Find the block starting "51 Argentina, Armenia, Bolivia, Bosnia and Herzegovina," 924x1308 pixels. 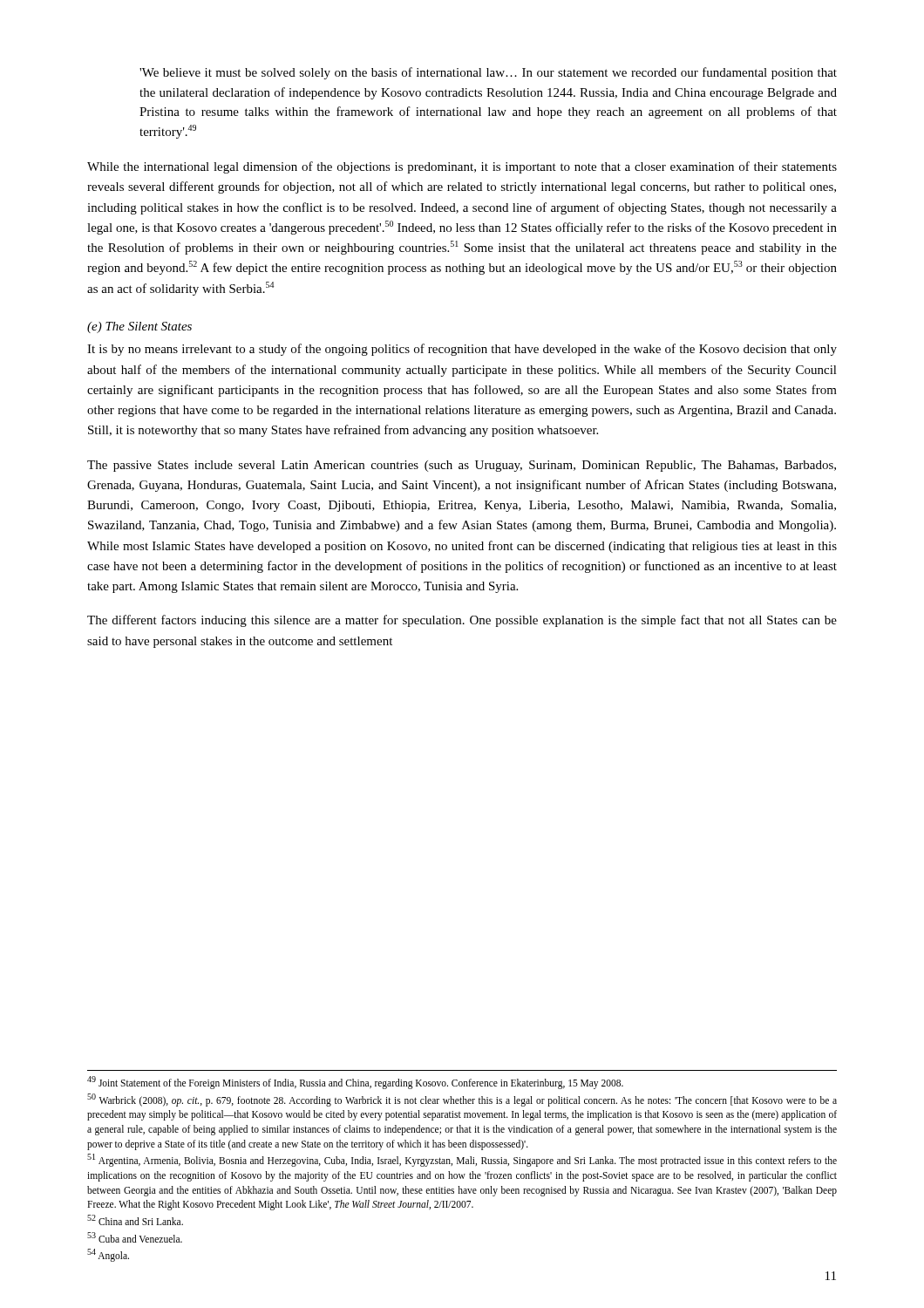coord(462,1182)
